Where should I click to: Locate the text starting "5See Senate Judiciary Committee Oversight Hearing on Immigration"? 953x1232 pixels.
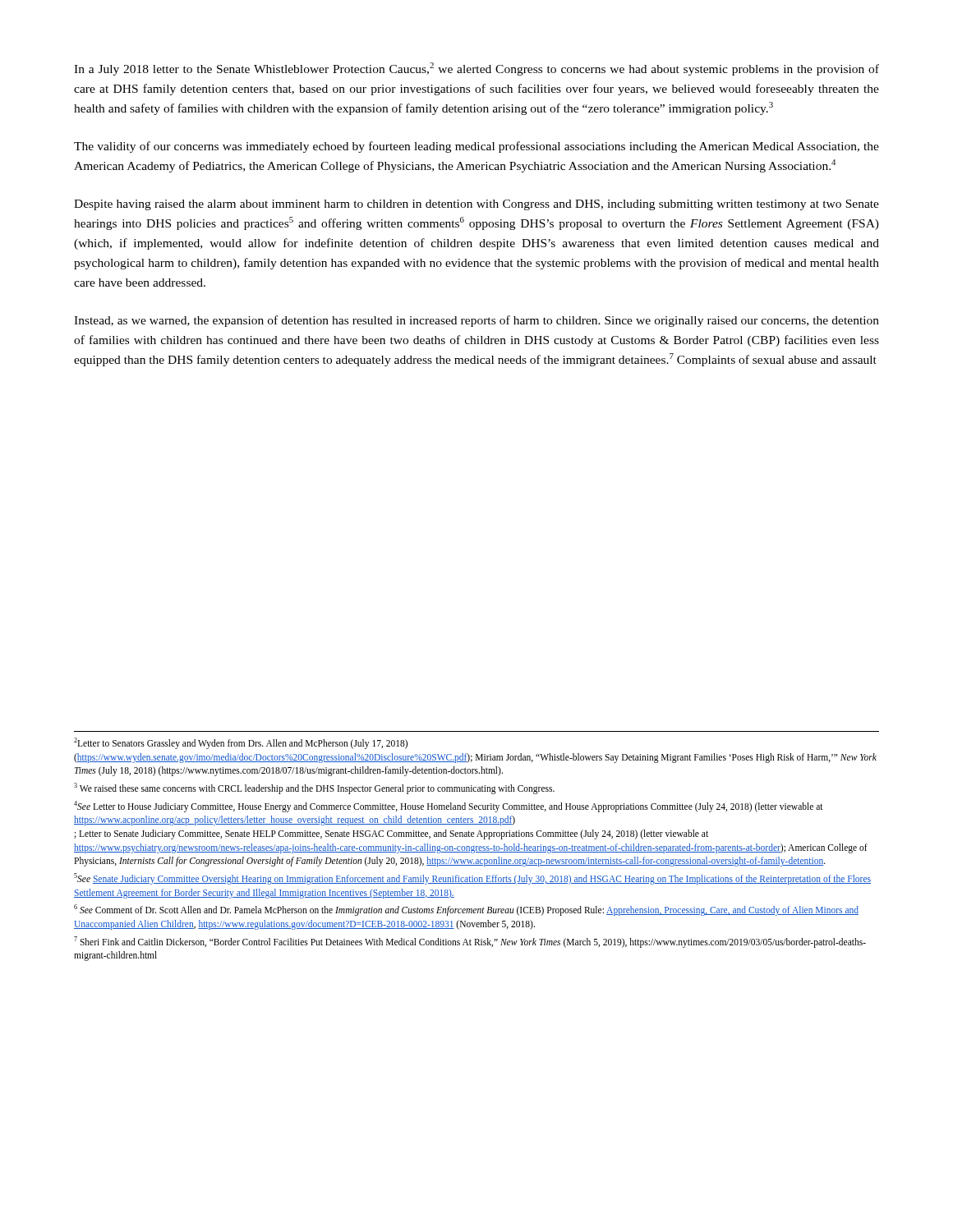coord(472,885)
